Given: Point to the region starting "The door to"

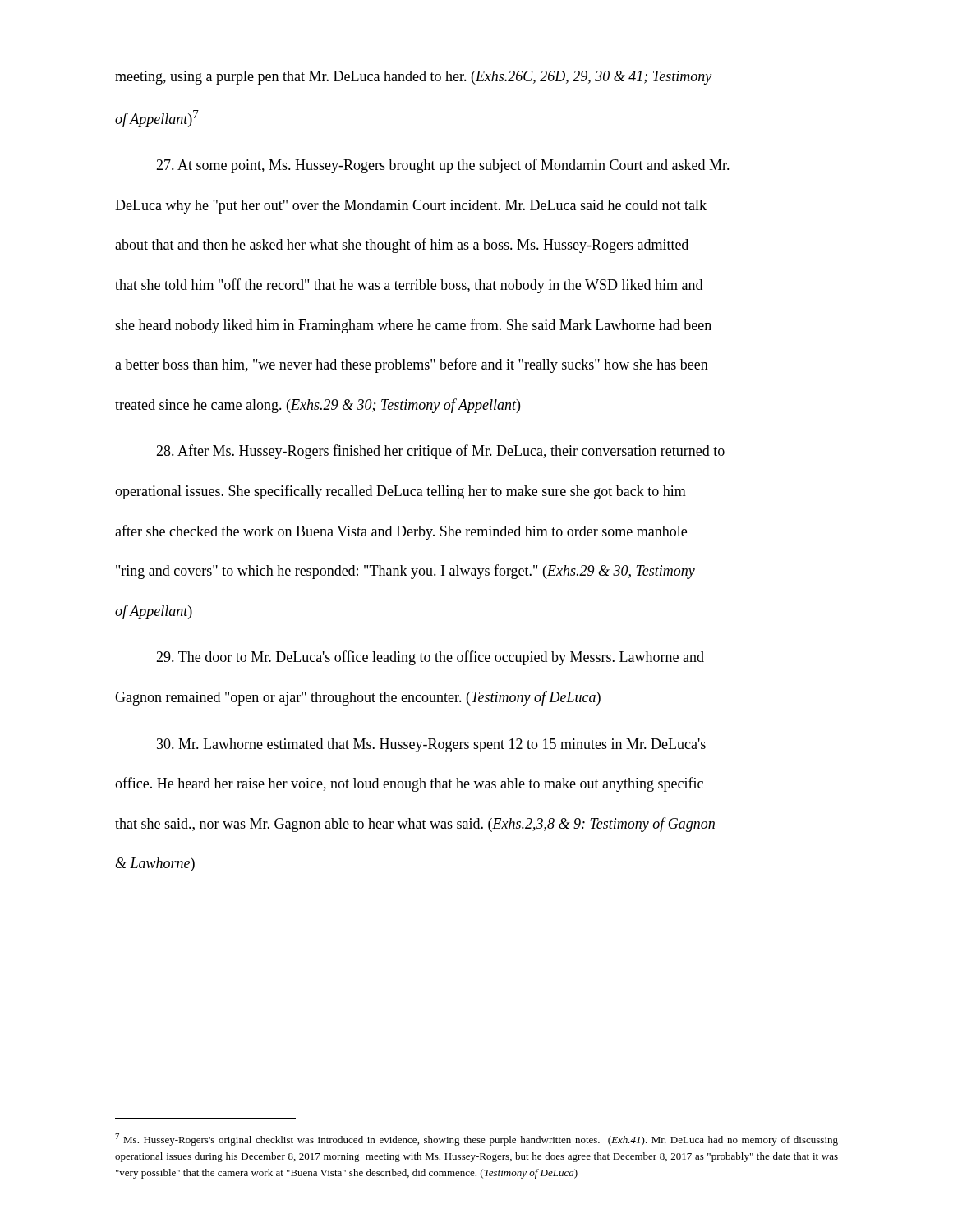Looking at the screenshot, I should click(x=430, y=658).
